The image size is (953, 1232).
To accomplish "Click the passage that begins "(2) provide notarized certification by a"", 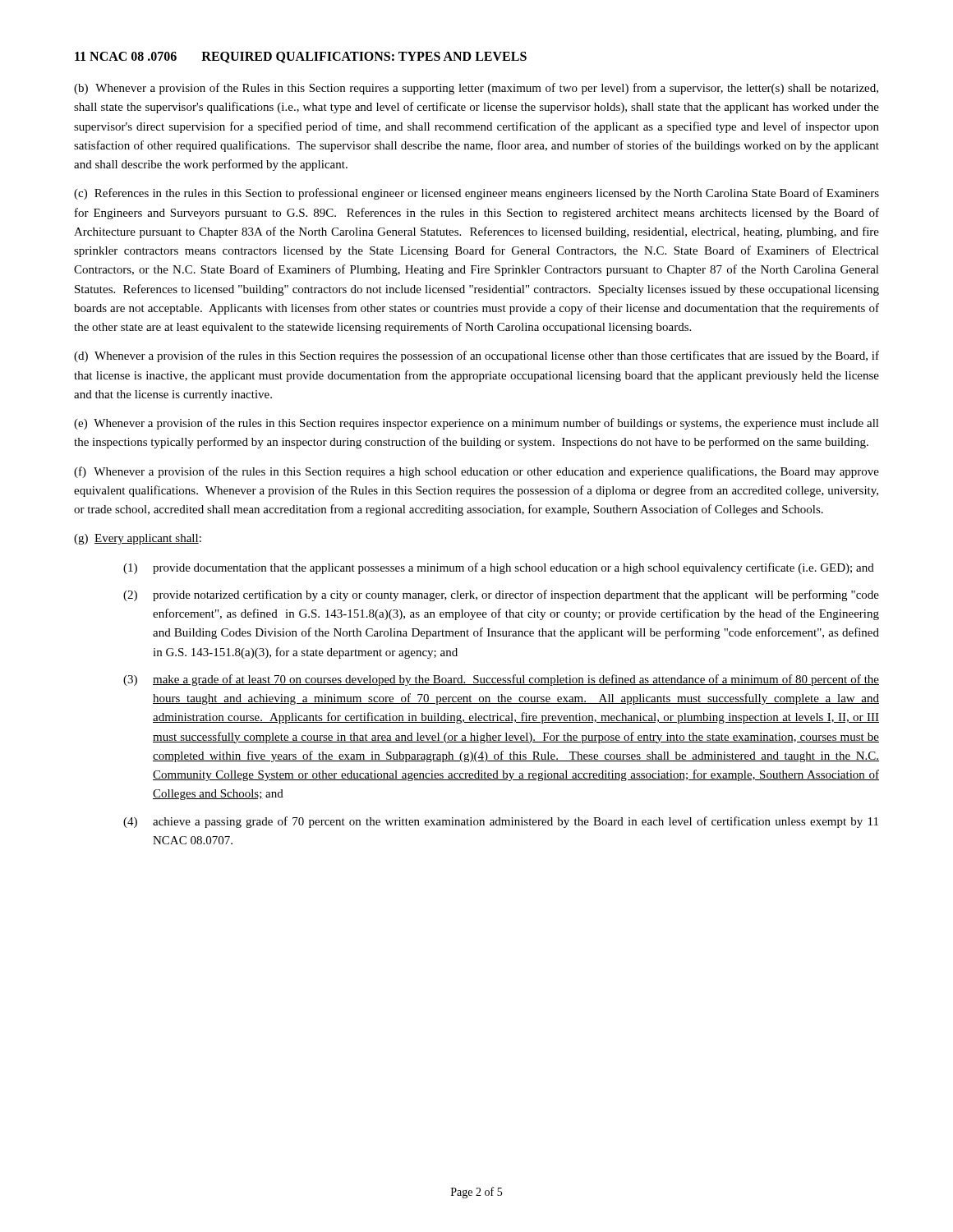I will (x=501, y=624).
